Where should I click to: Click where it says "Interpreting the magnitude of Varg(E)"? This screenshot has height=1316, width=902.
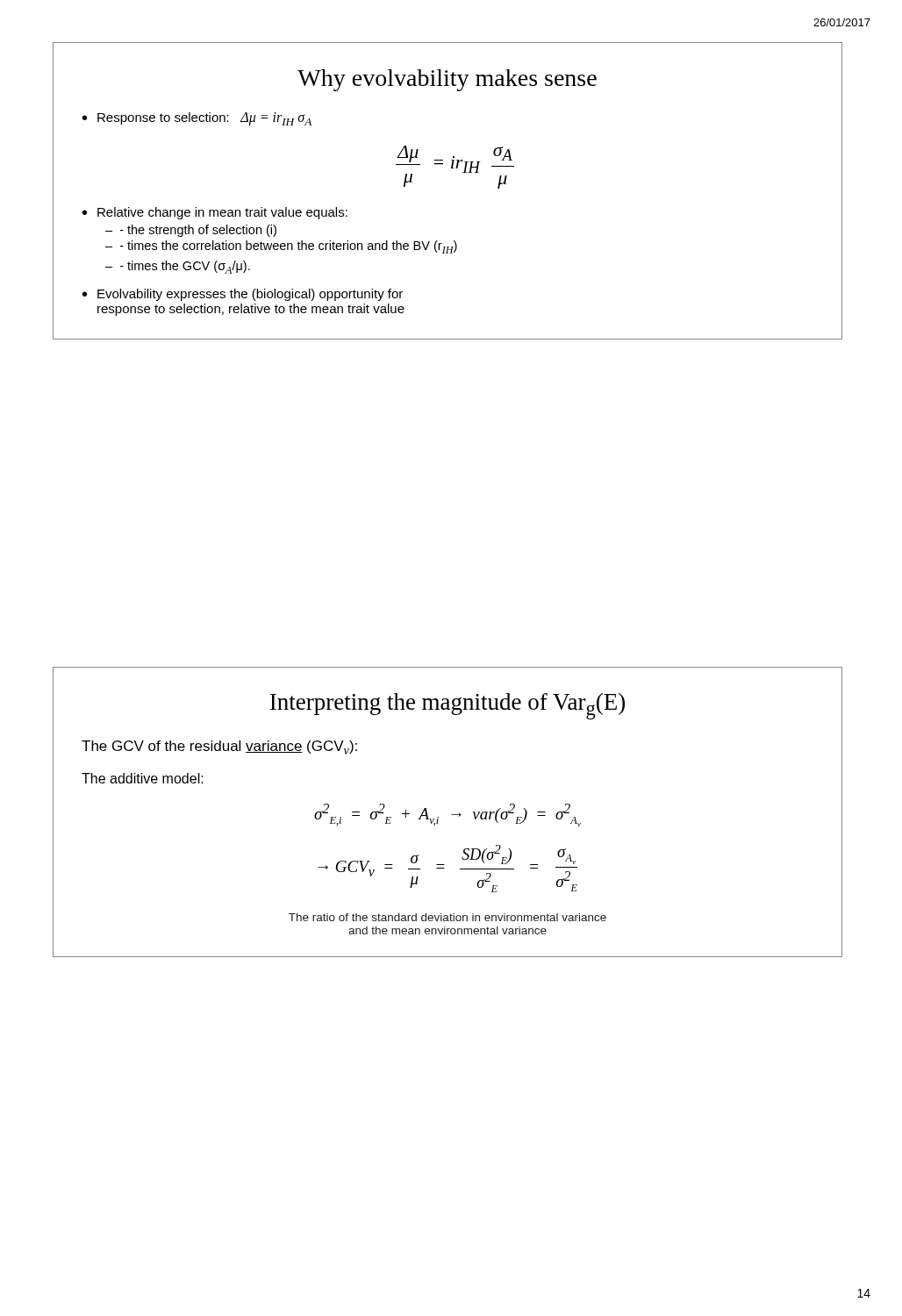[x=447, y=704]
